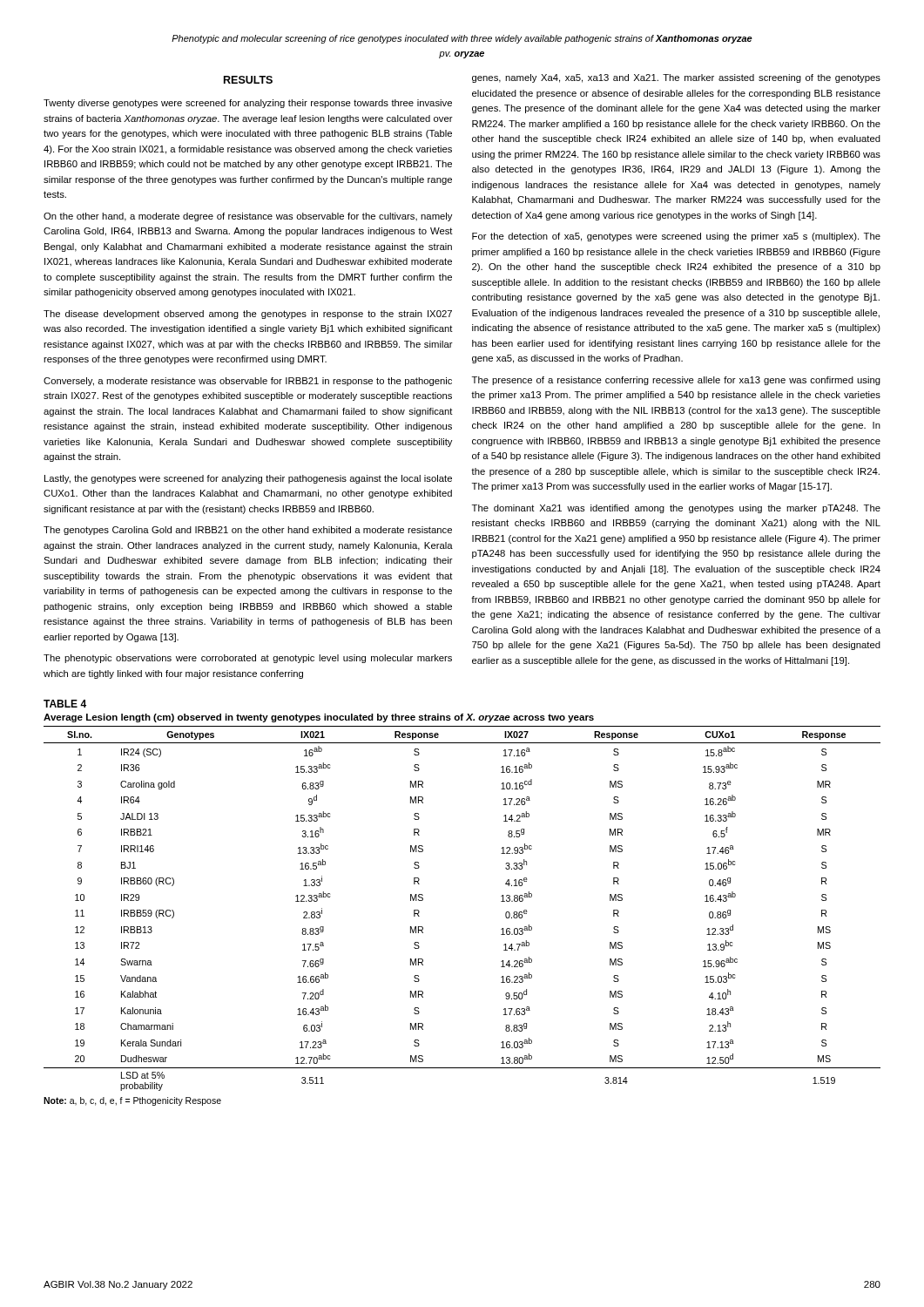Click the passage that begins "Note: a, b, c, d,"
Image resolution: width=924 pixels, height=1307 pixels.
coord(132,1100)
